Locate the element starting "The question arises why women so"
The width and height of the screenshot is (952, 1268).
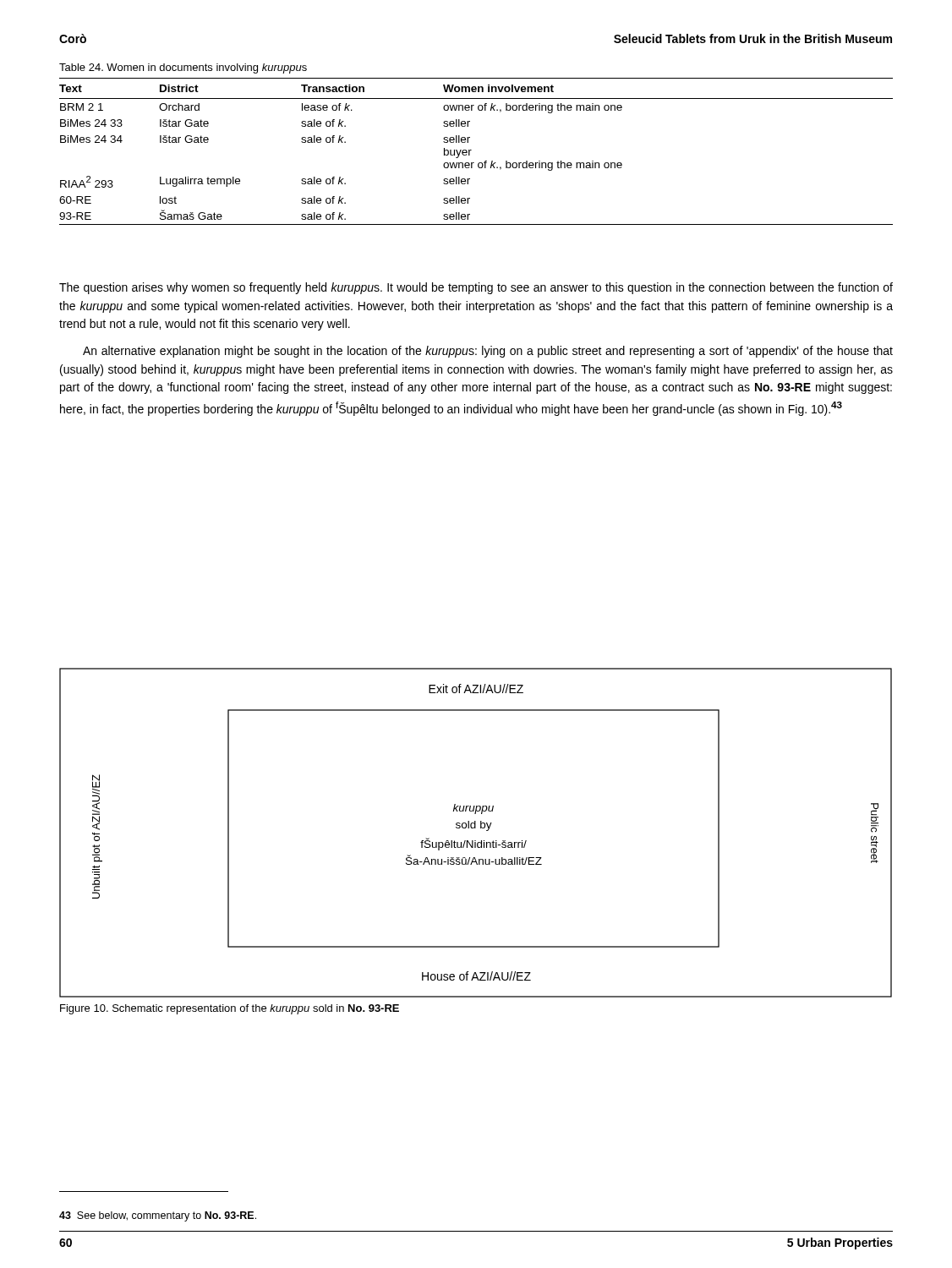coord(476,349)
